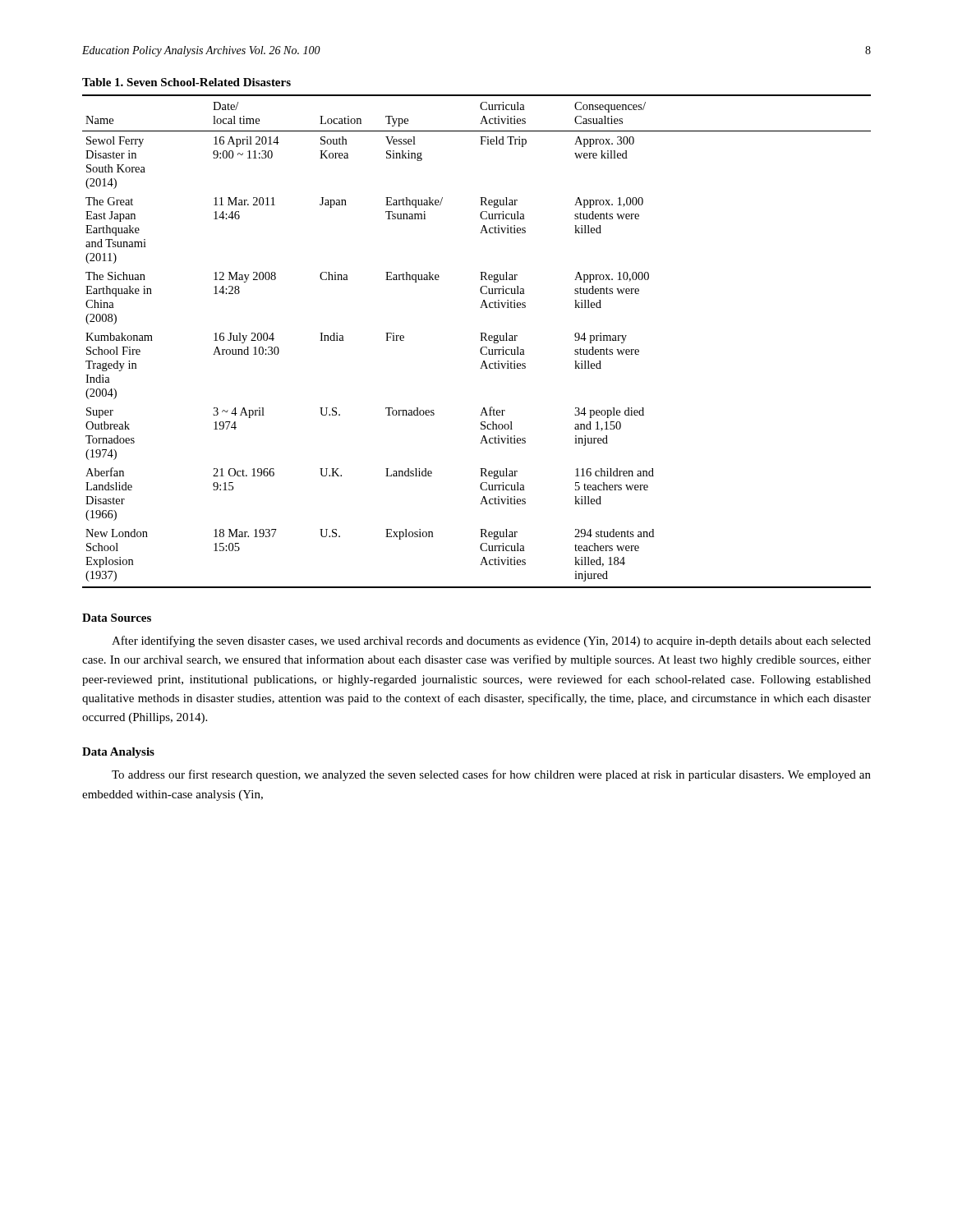
Task: Point to "Data Sources"
Action: pyautogui.click(x=117, y=618)
